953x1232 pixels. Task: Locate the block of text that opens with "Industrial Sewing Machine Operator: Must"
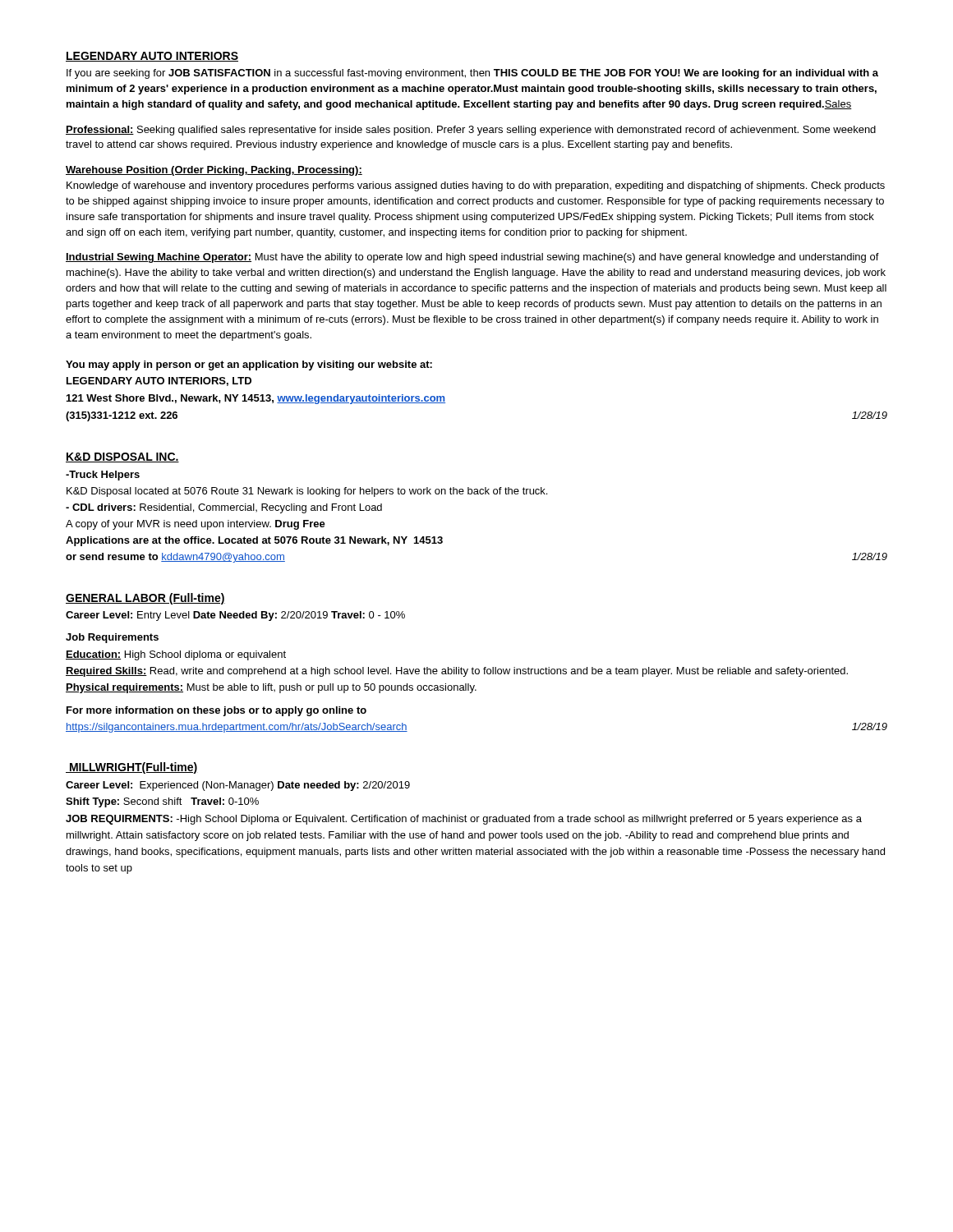476,296
